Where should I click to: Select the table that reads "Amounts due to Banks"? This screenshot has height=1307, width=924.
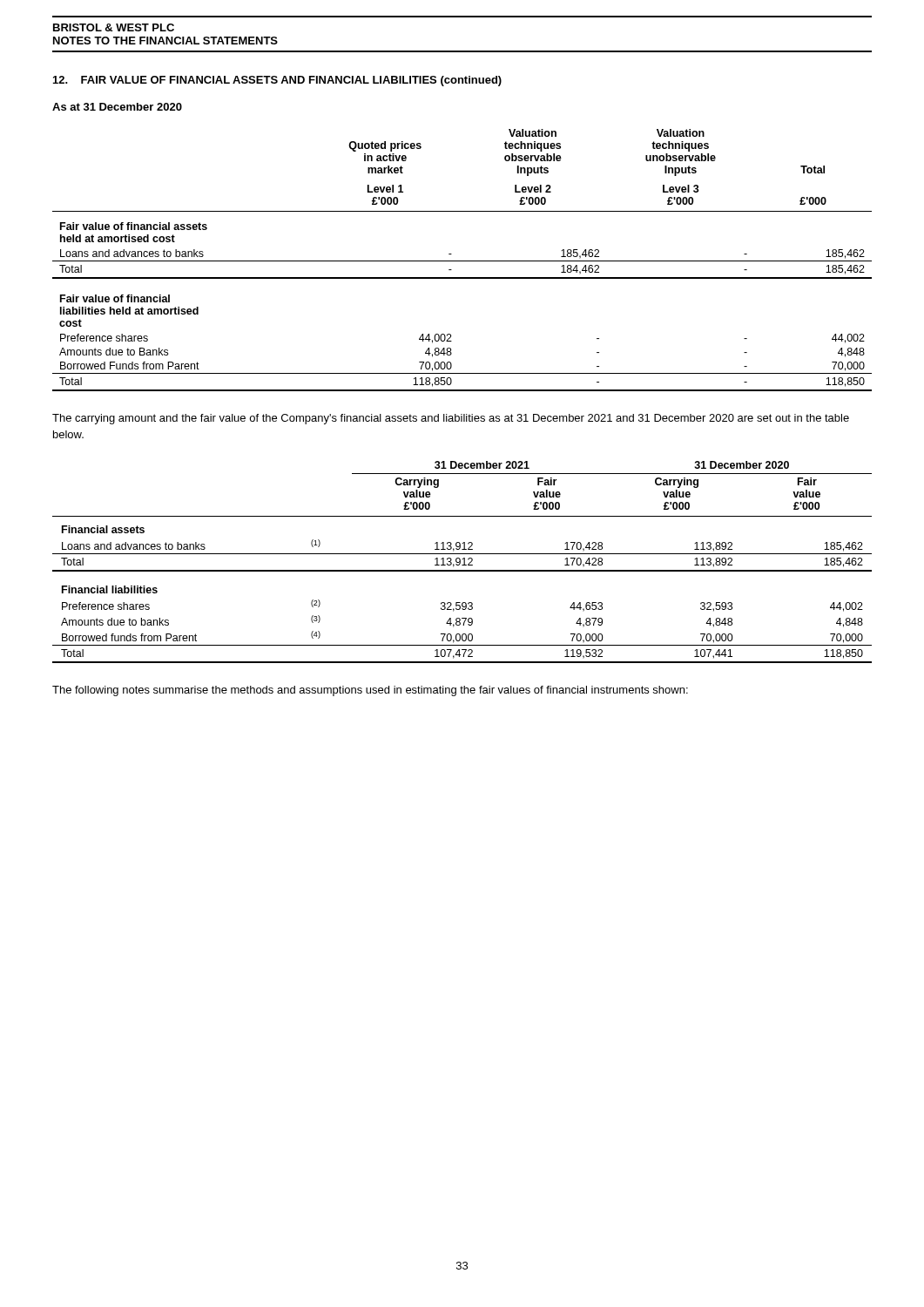click(x=462, y=258)
